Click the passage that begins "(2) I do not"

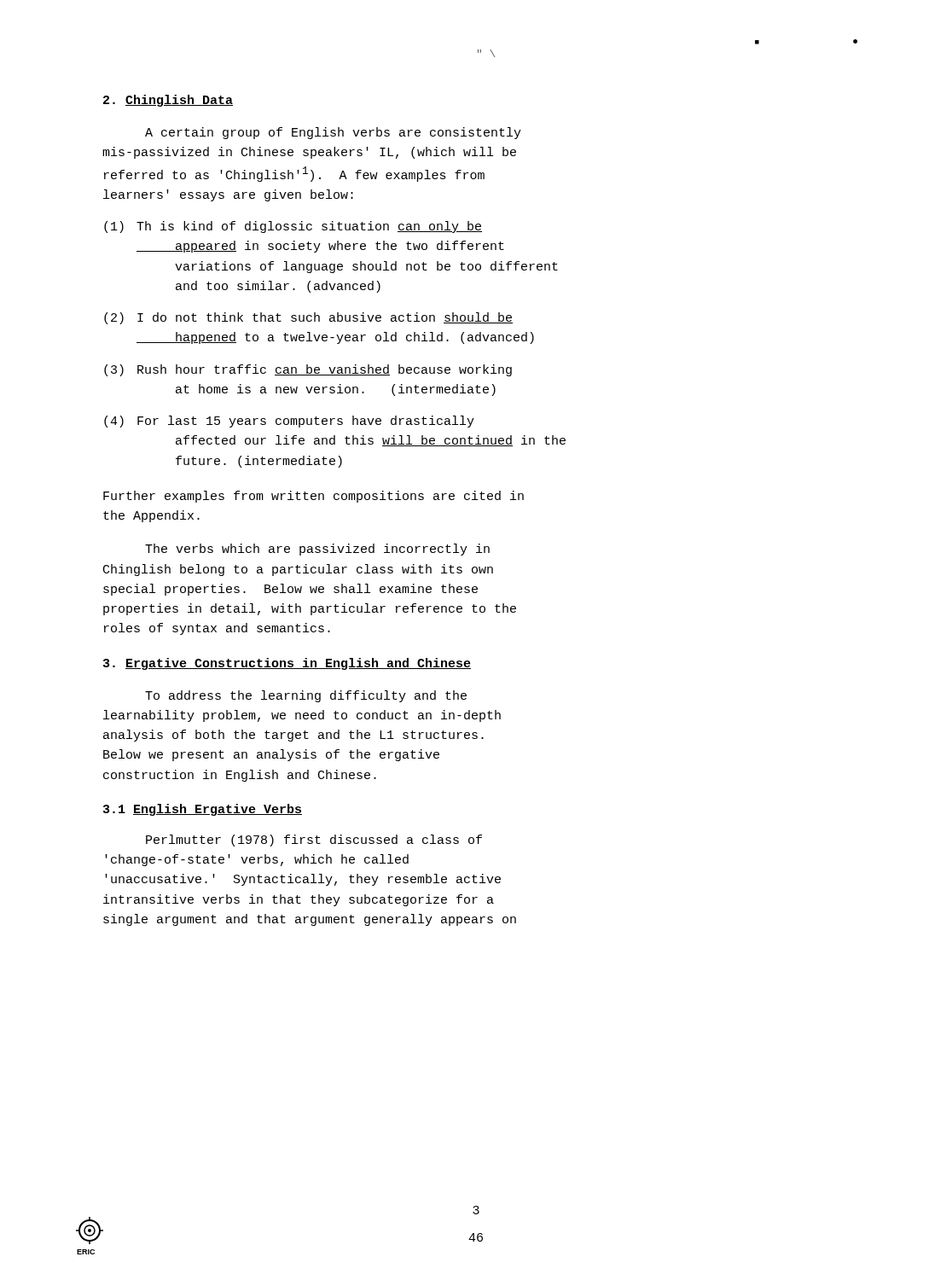469,329
